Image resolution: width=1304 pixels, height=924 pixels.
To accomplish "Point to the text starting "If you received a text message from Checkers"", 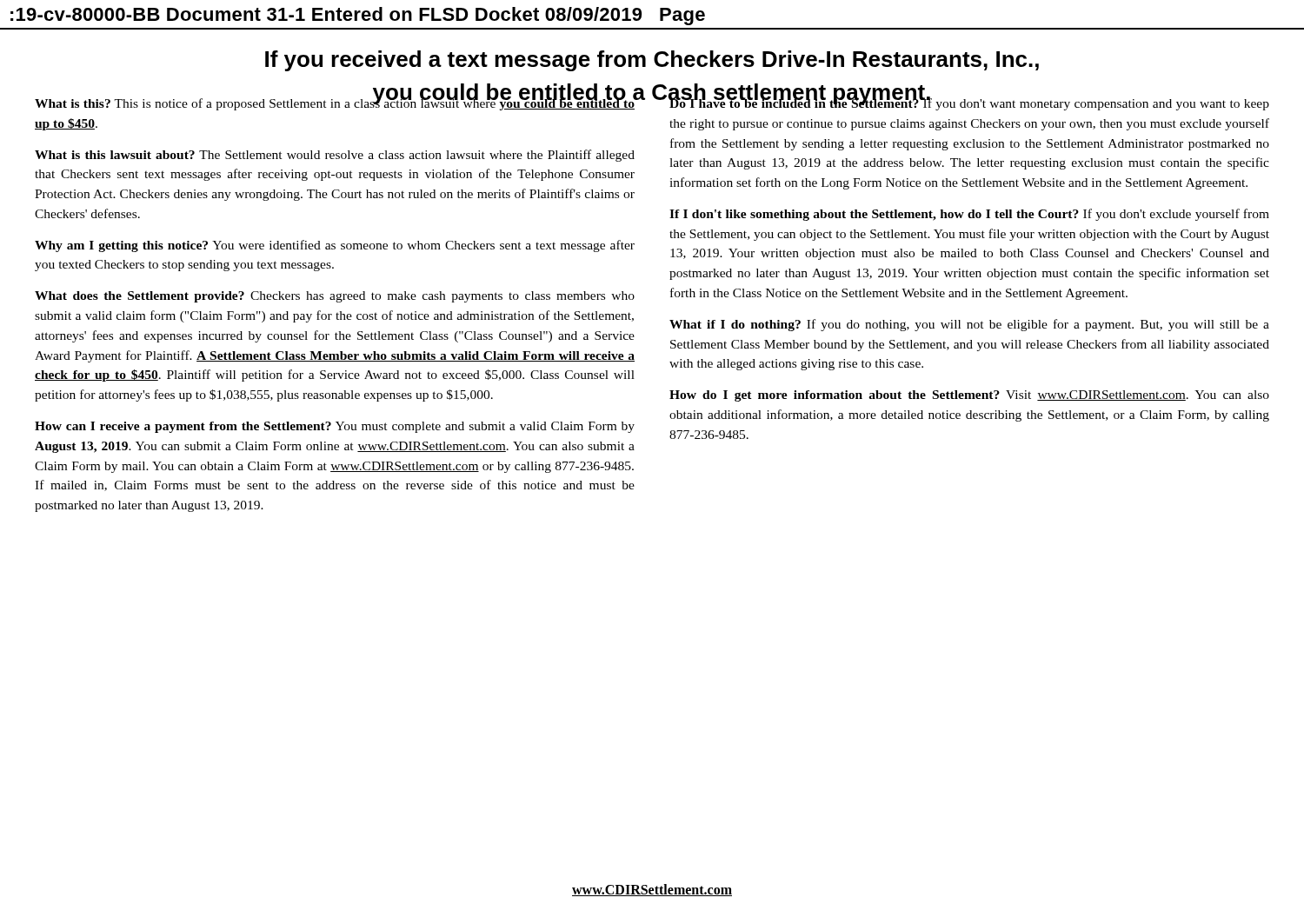I will tap(652, 75).
